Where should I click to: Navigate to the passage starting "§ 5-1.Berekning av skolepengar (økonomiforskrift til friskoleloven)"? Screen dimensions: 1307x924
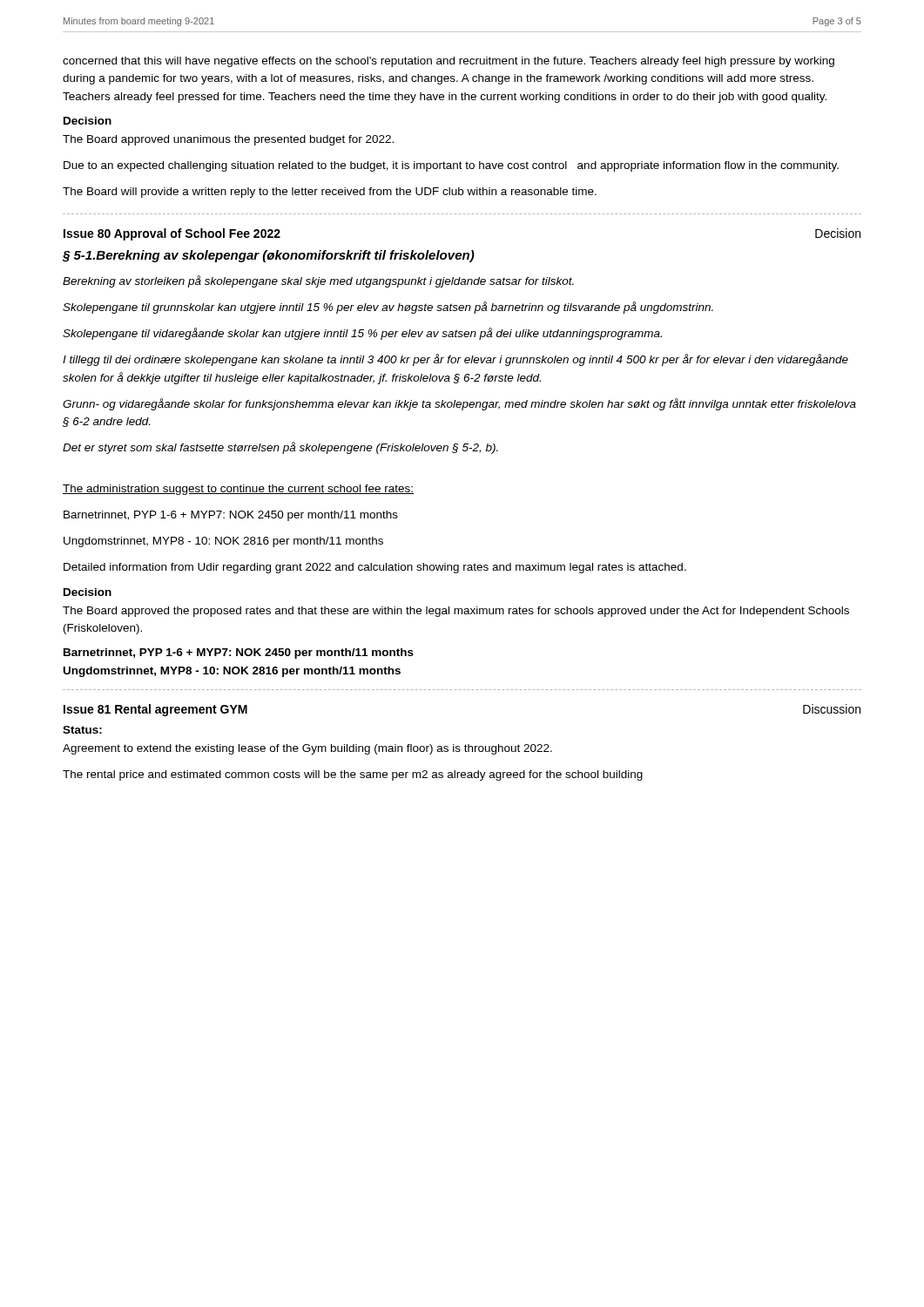(x=269, y=254)
